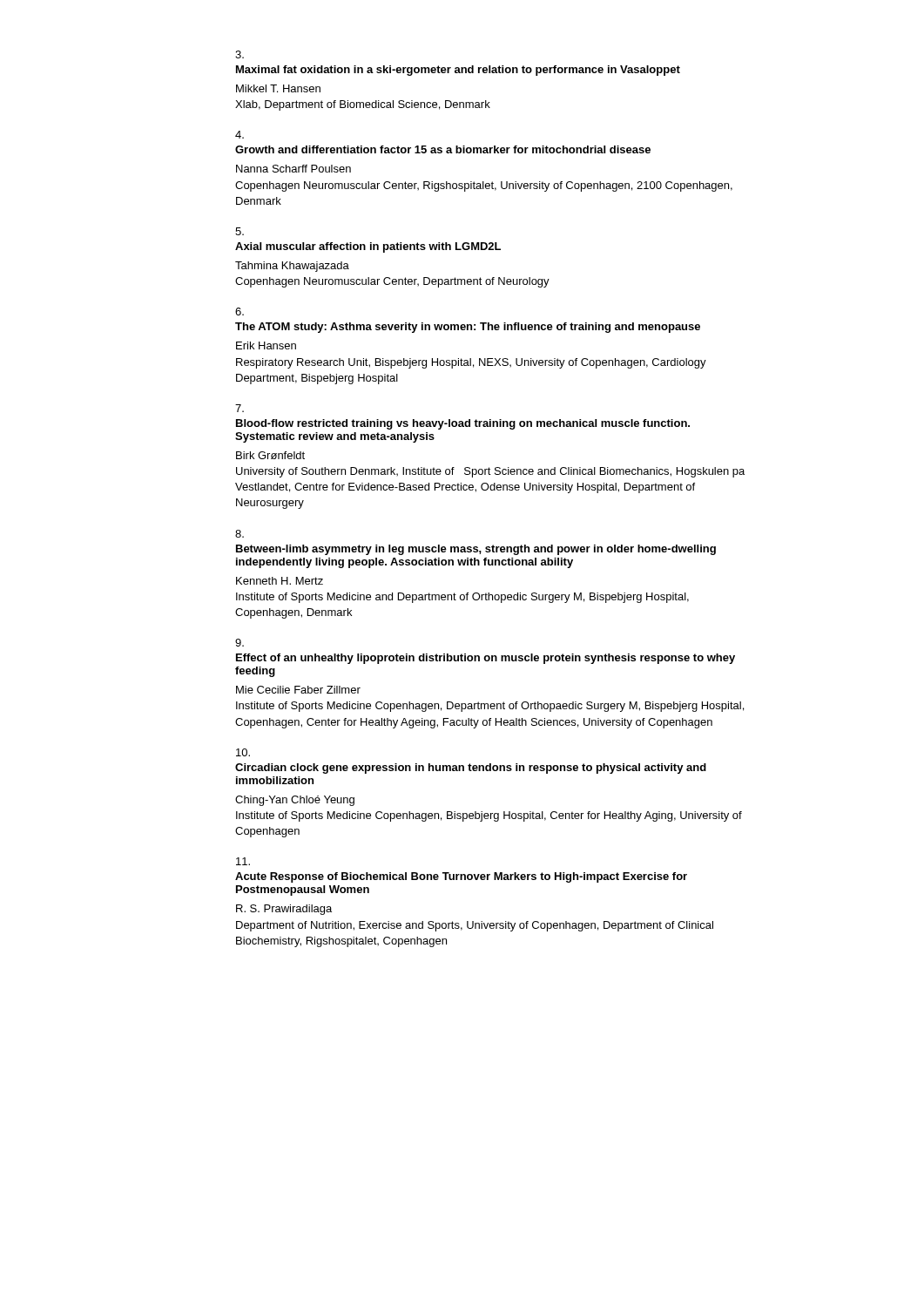Locate the element starting "Kenneth H. Mertz Institute of Sports Medicine"

click(x=462, y=596)
